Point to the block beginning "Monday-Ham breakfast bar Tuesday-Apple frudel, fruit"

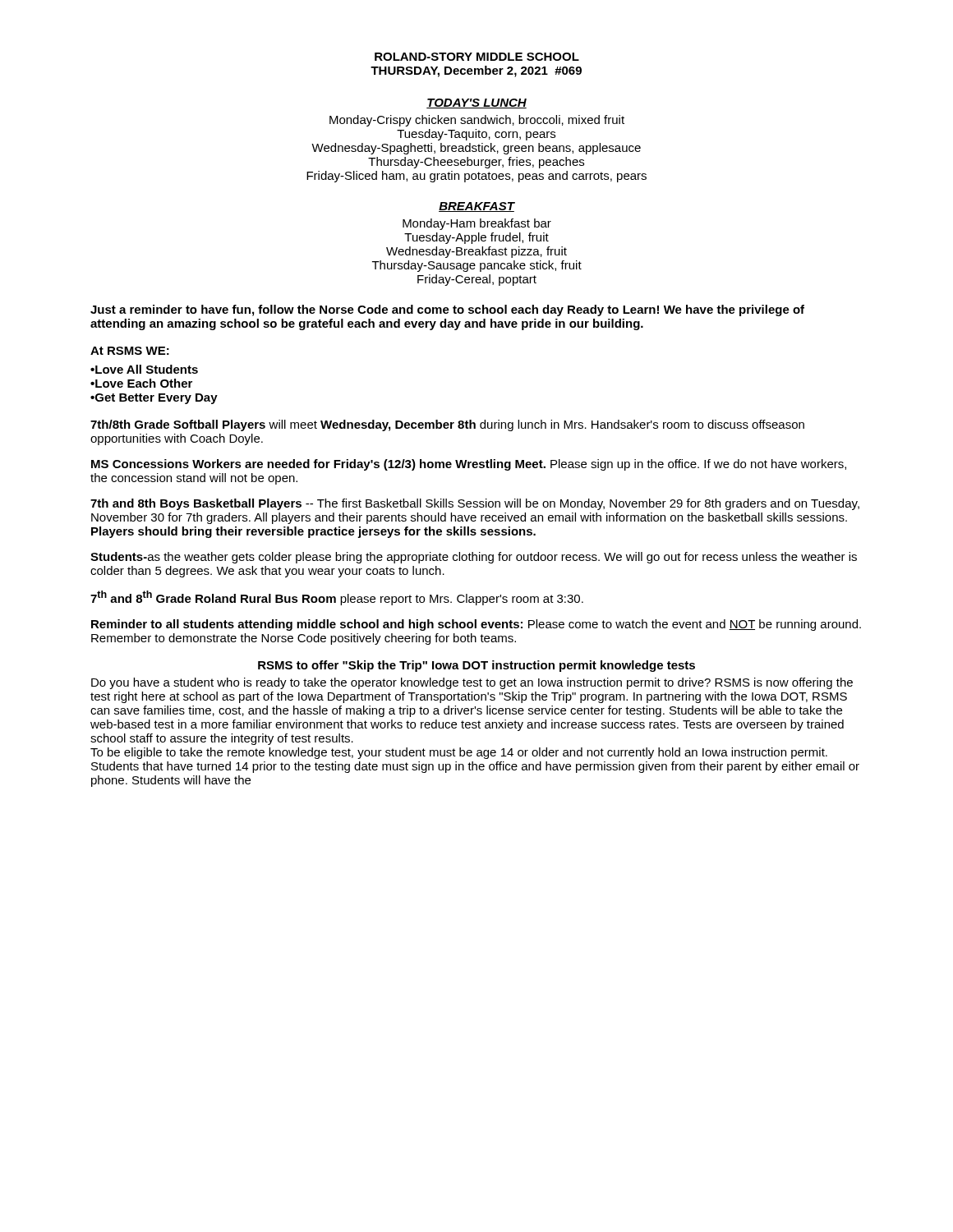tap(476, 251)
